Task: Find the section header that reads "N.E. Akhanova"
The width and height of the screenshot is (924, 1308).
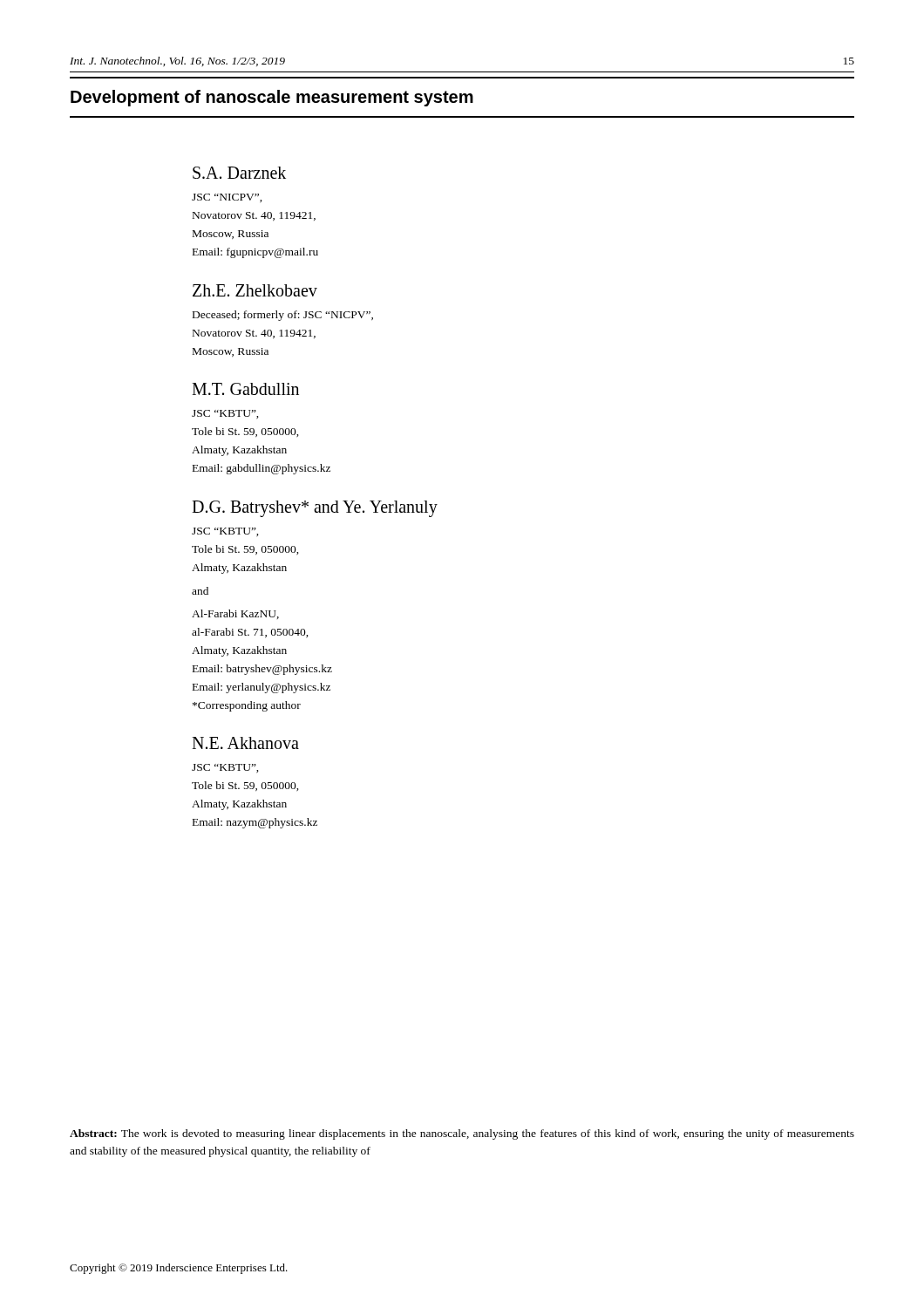Action: [x=245, y=743]
